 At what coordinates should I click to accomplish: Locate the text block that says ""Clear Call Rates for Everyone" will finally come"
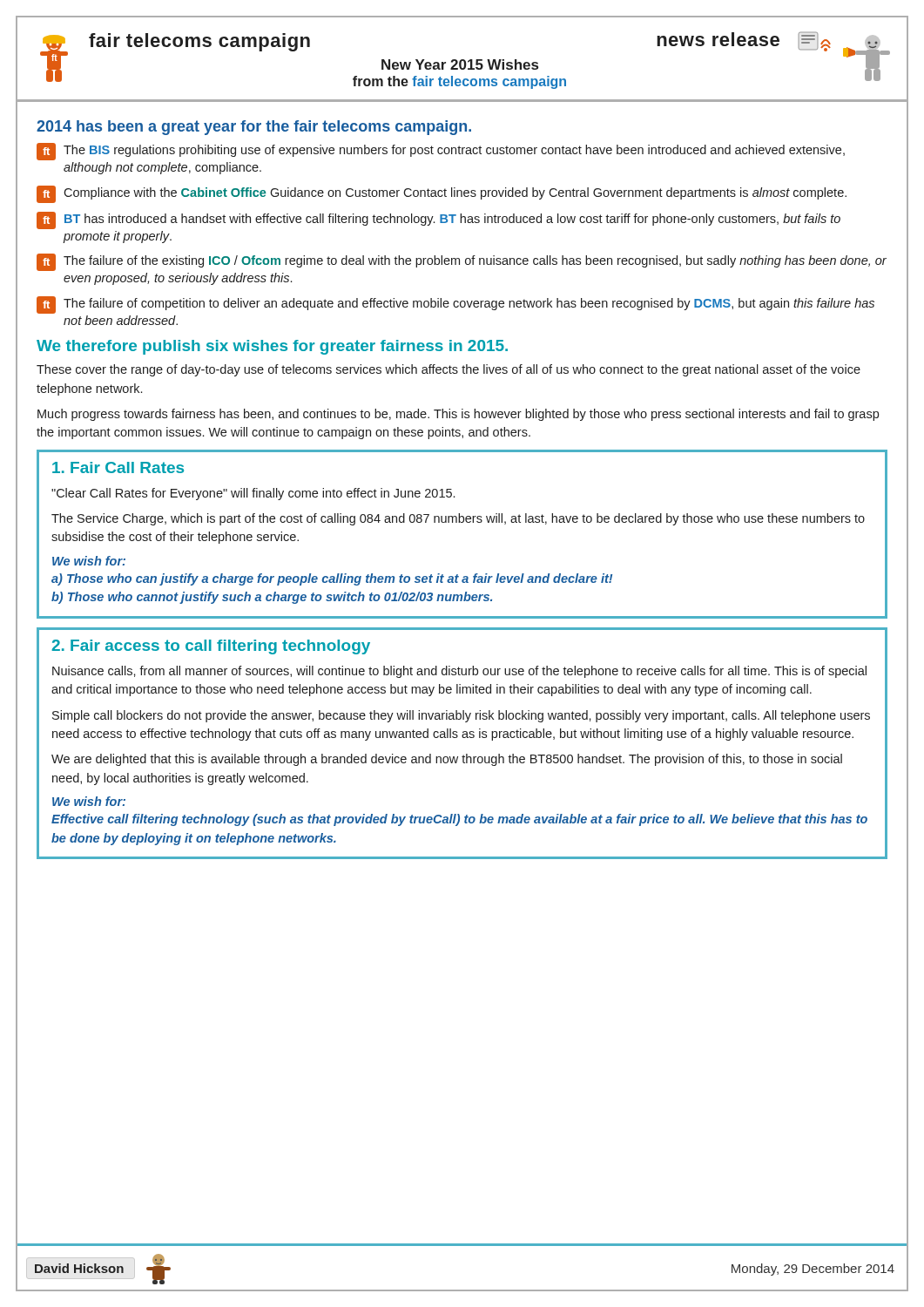[x=254, y=493]
